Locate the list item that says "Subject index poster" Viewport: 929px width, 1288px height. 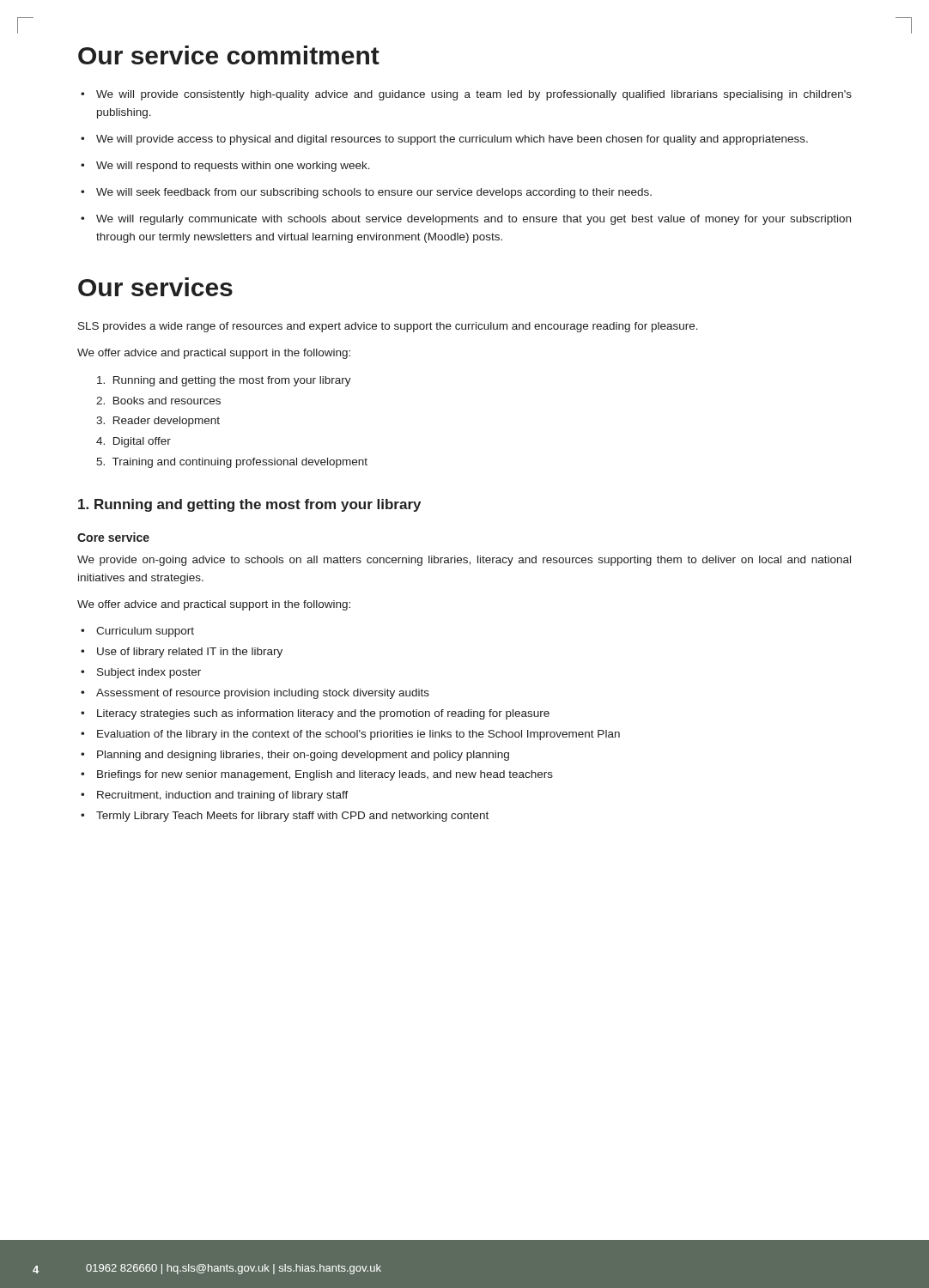[x=141, y=673]
